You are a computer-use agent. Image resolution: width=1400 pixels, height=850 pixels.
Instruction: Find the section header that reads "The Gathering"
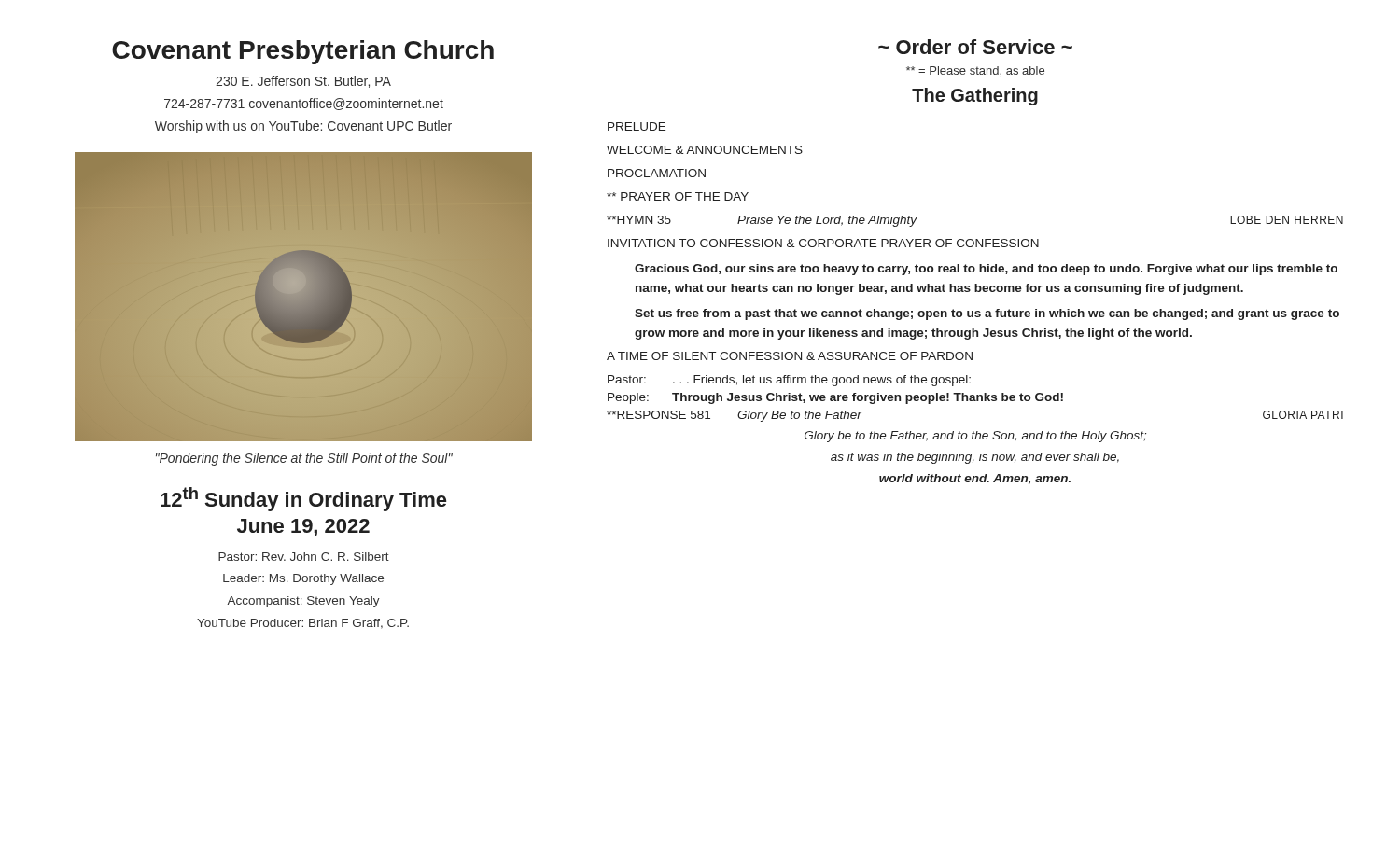[x=975, y=96]
